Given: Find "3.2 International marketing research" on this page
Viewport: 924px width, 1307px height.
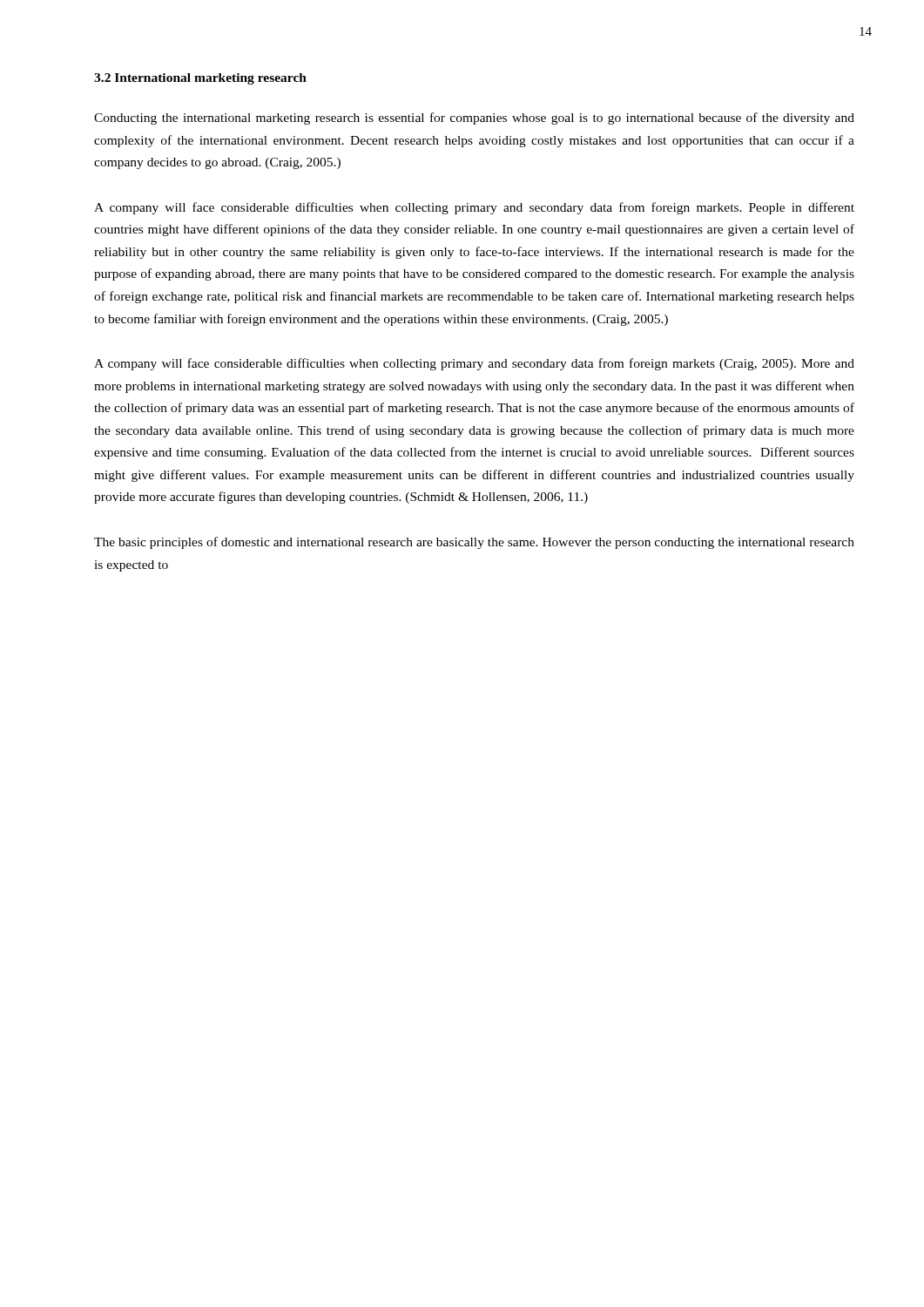Looking at the screenshot, I should 200,77.
